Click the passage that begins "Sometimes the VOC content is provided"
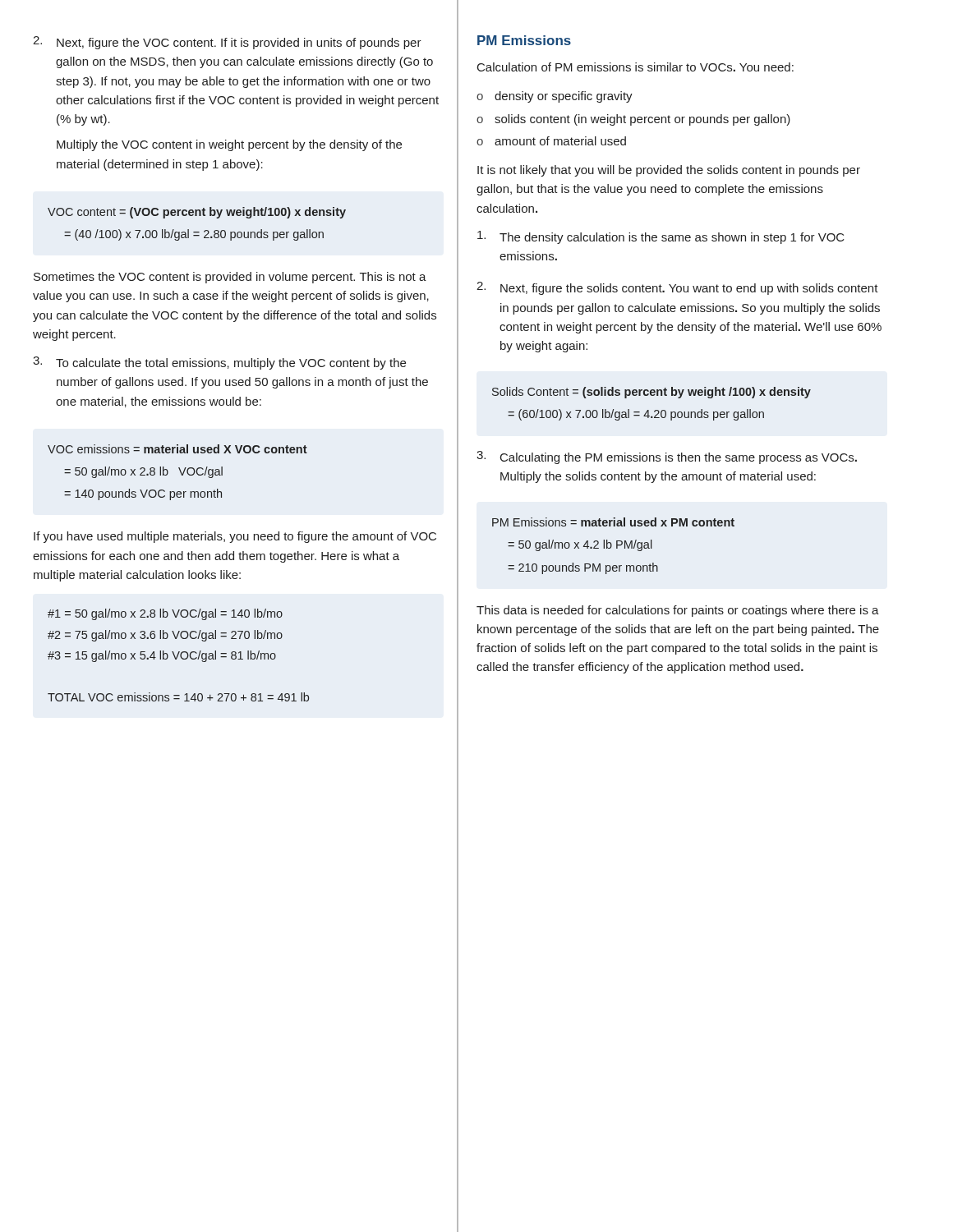 (235, 305)
